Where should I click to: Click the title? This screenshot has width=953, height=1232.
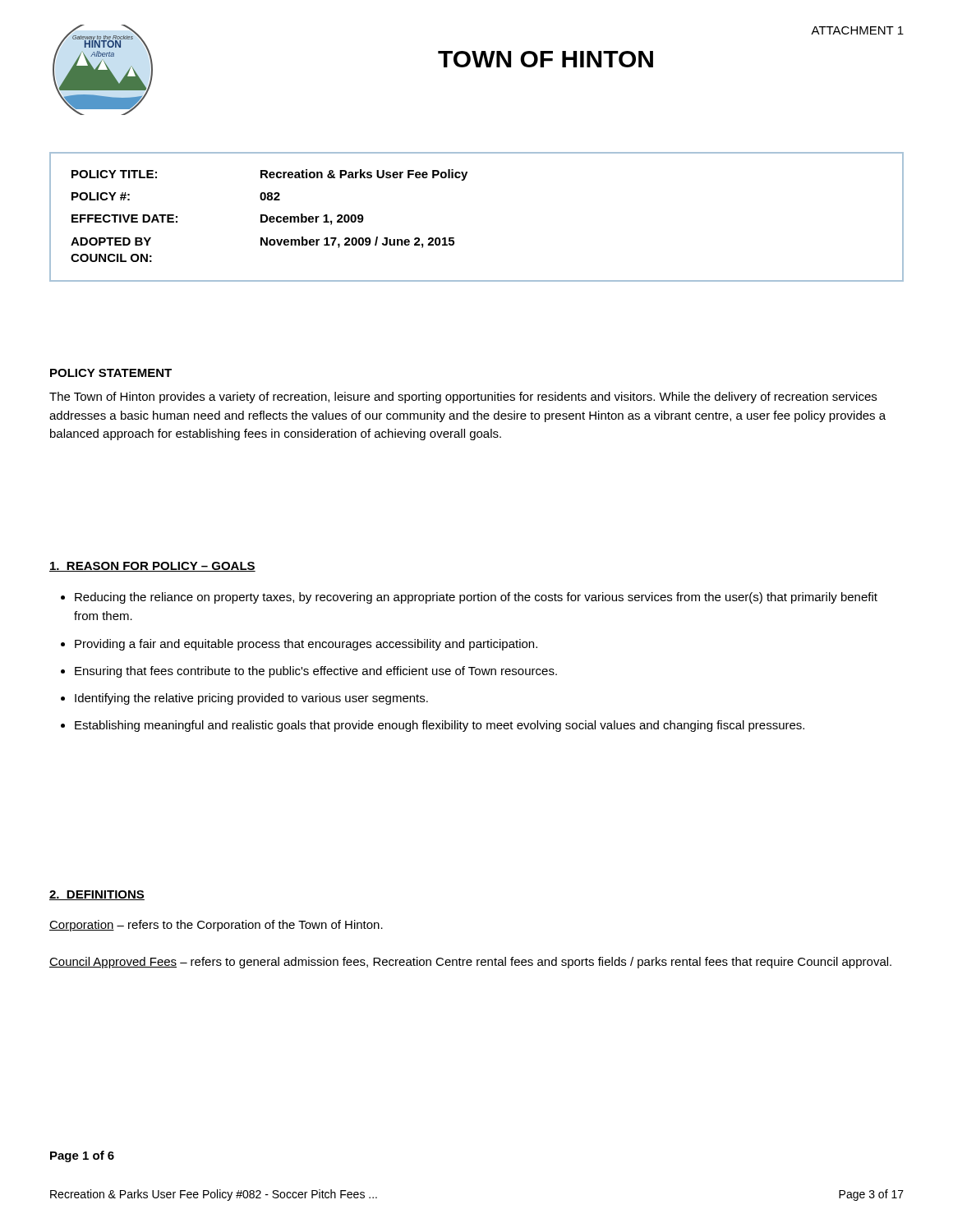pos(546,59)
